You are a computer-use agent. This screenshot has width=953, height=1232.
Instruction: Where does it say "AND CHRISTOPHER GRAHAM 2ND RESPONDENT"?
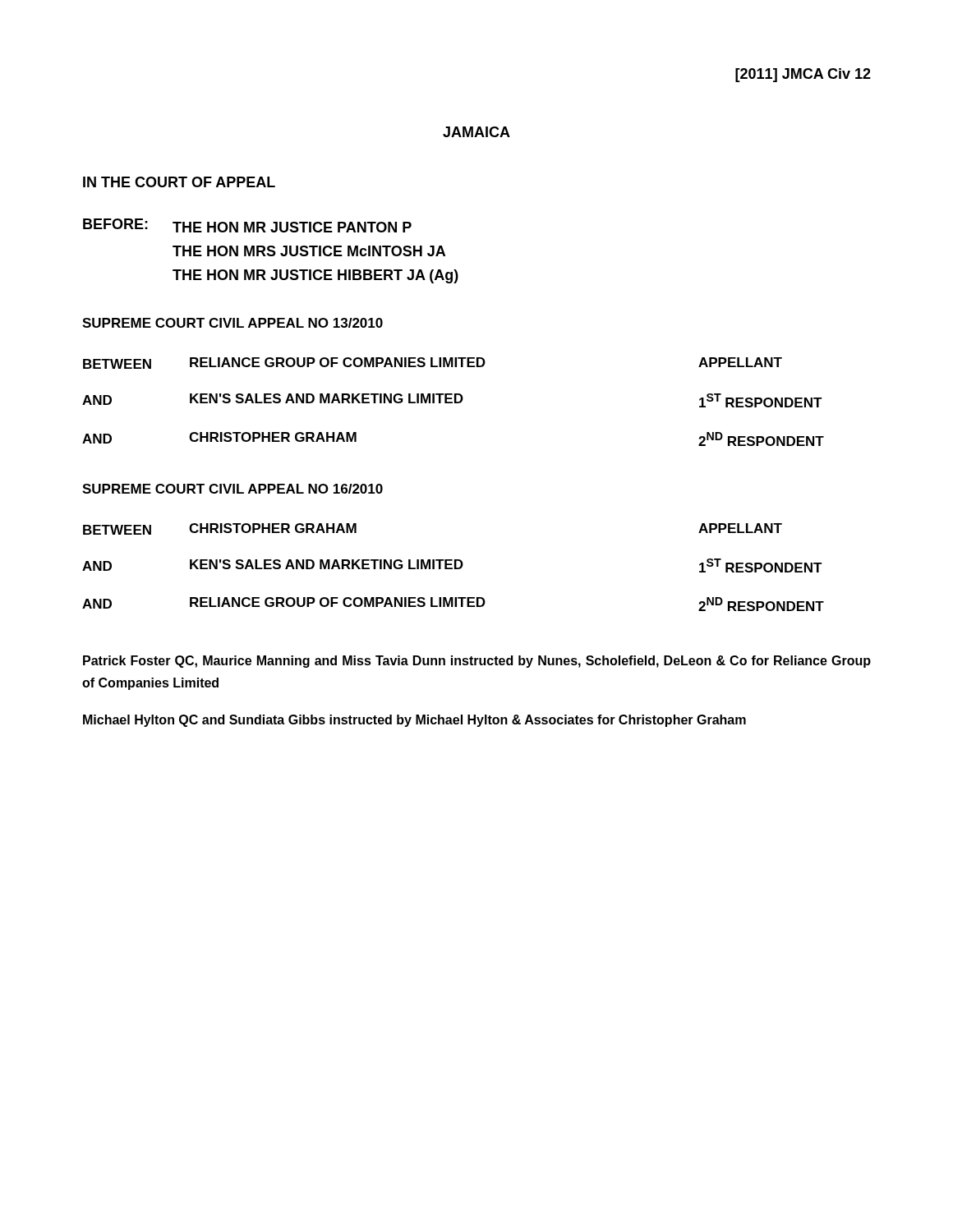[97, 439]
